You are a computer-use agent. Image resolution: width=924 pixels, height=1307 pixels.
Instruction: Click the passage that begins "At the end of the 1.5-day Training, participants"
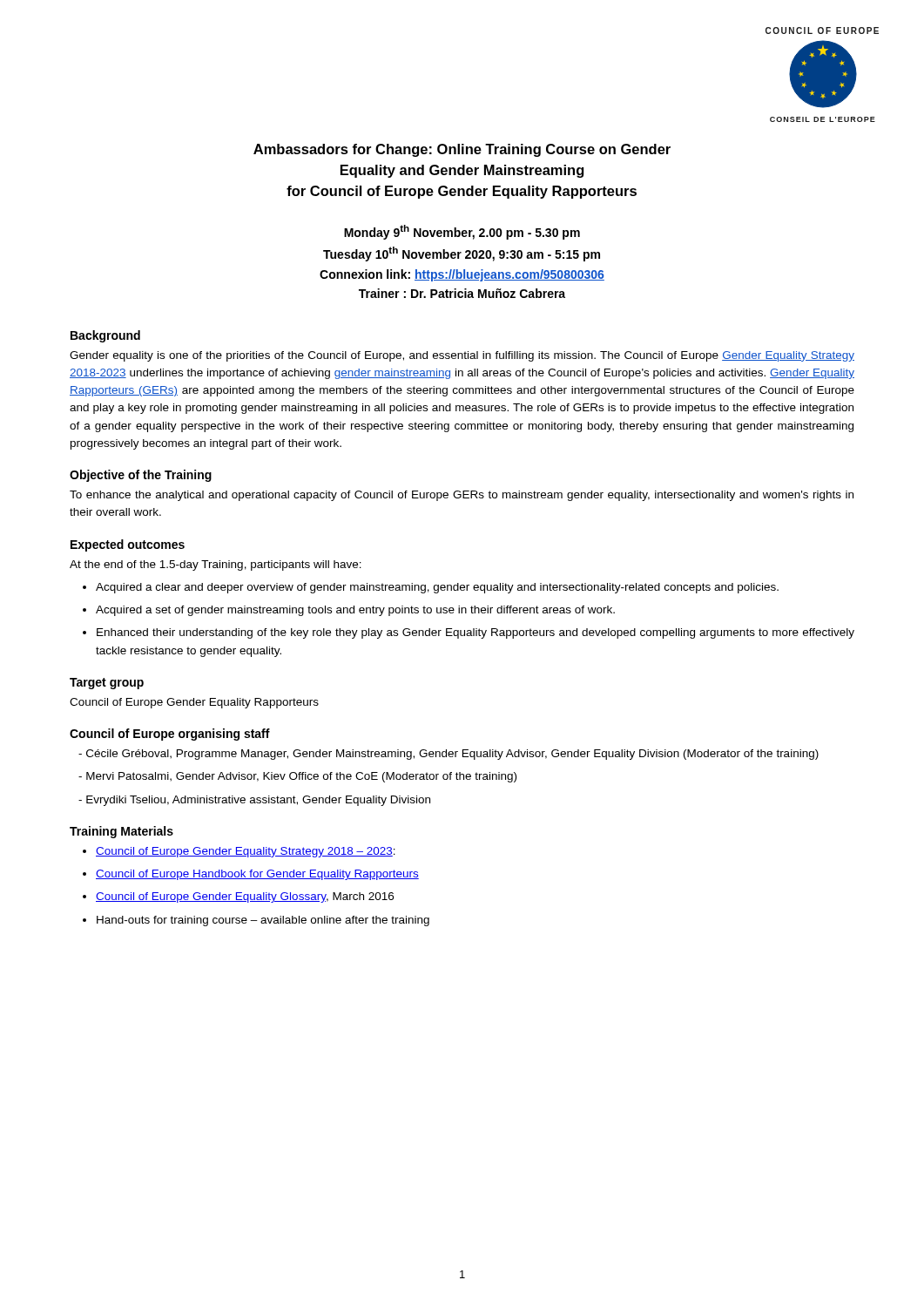216,564
